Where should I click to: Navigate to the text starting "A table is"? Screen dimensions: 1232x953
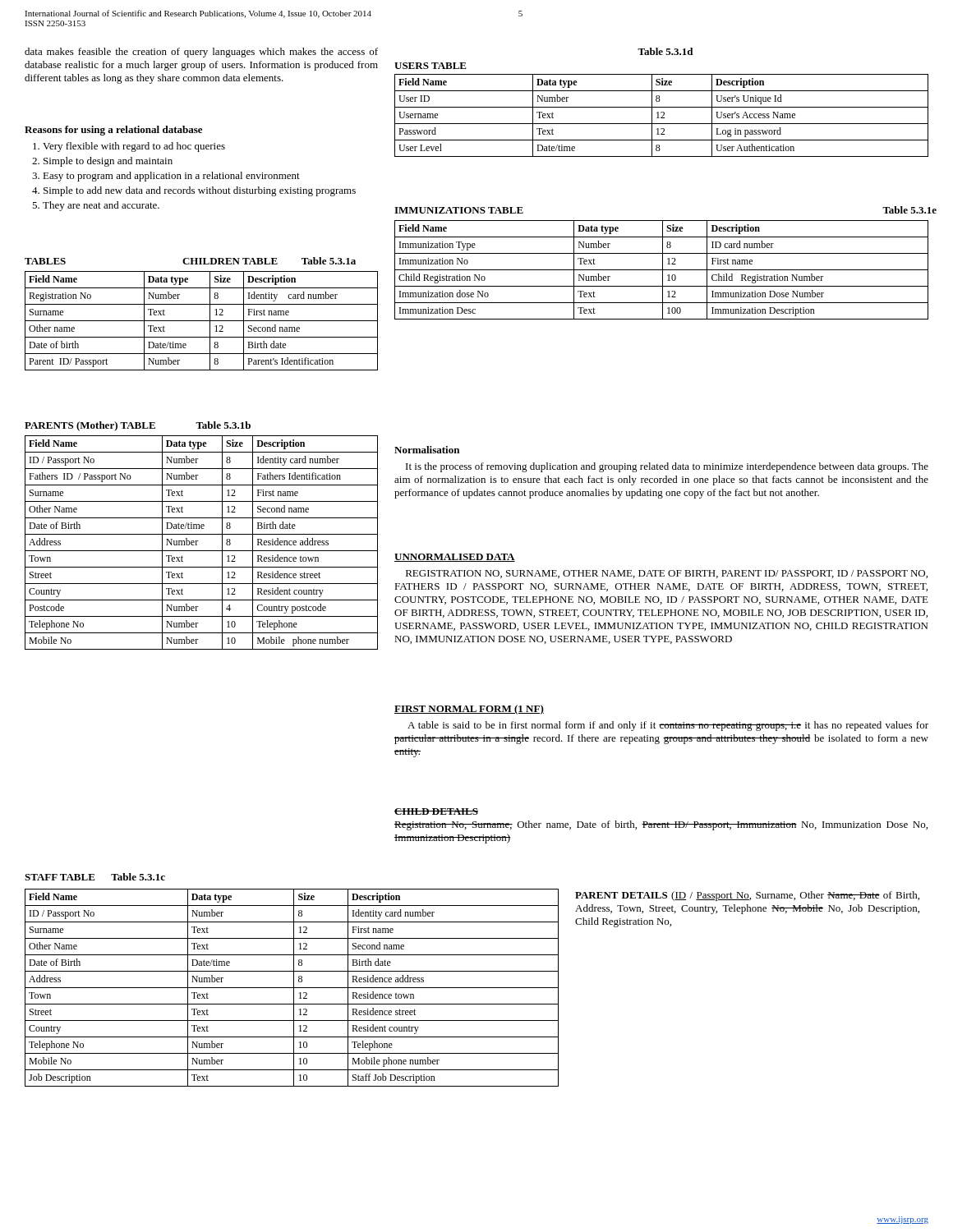[661, 738]
